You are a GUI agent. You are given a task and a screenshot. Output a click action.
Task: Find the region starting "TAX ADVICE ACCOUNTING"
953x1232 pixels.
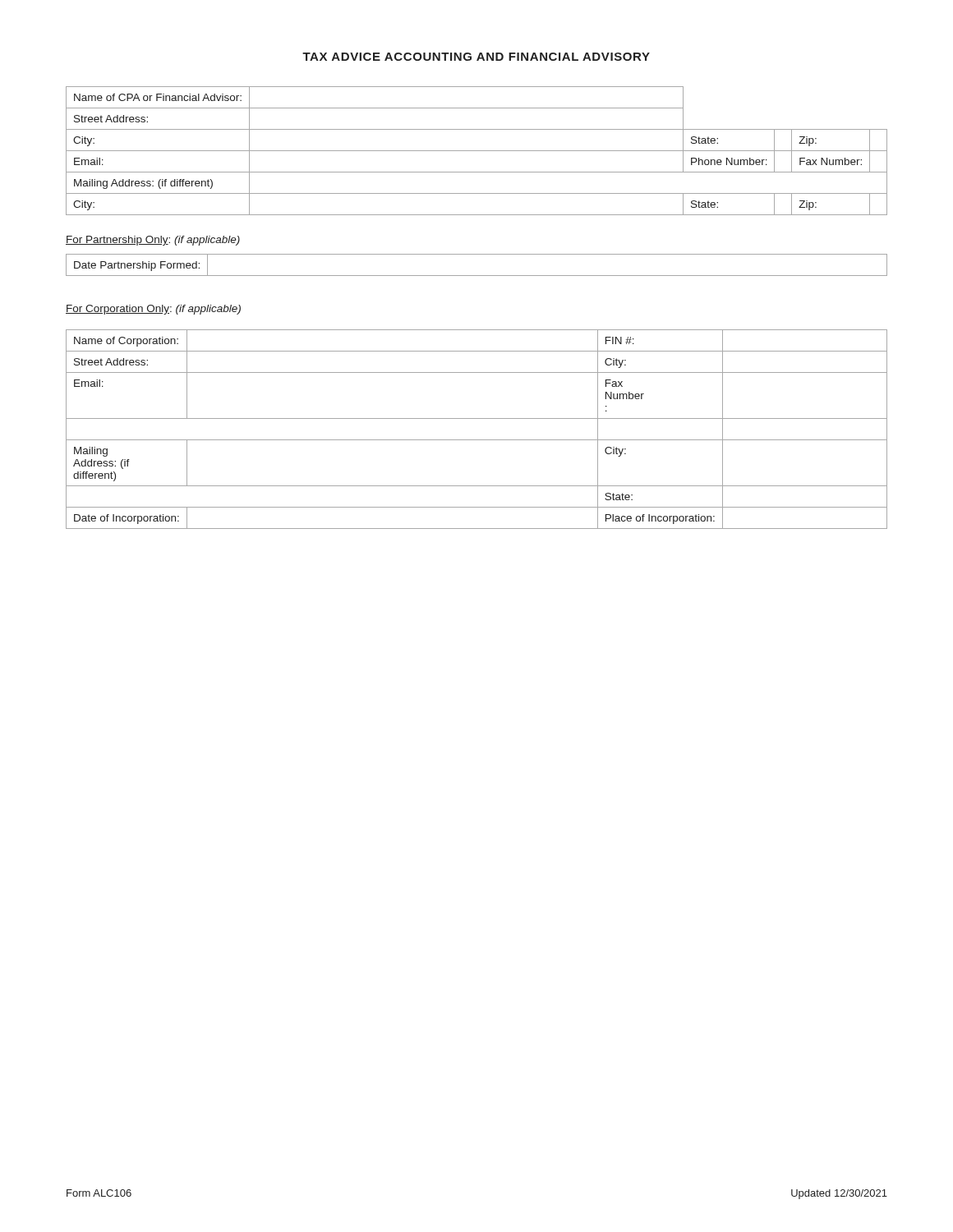pos(476,56)
